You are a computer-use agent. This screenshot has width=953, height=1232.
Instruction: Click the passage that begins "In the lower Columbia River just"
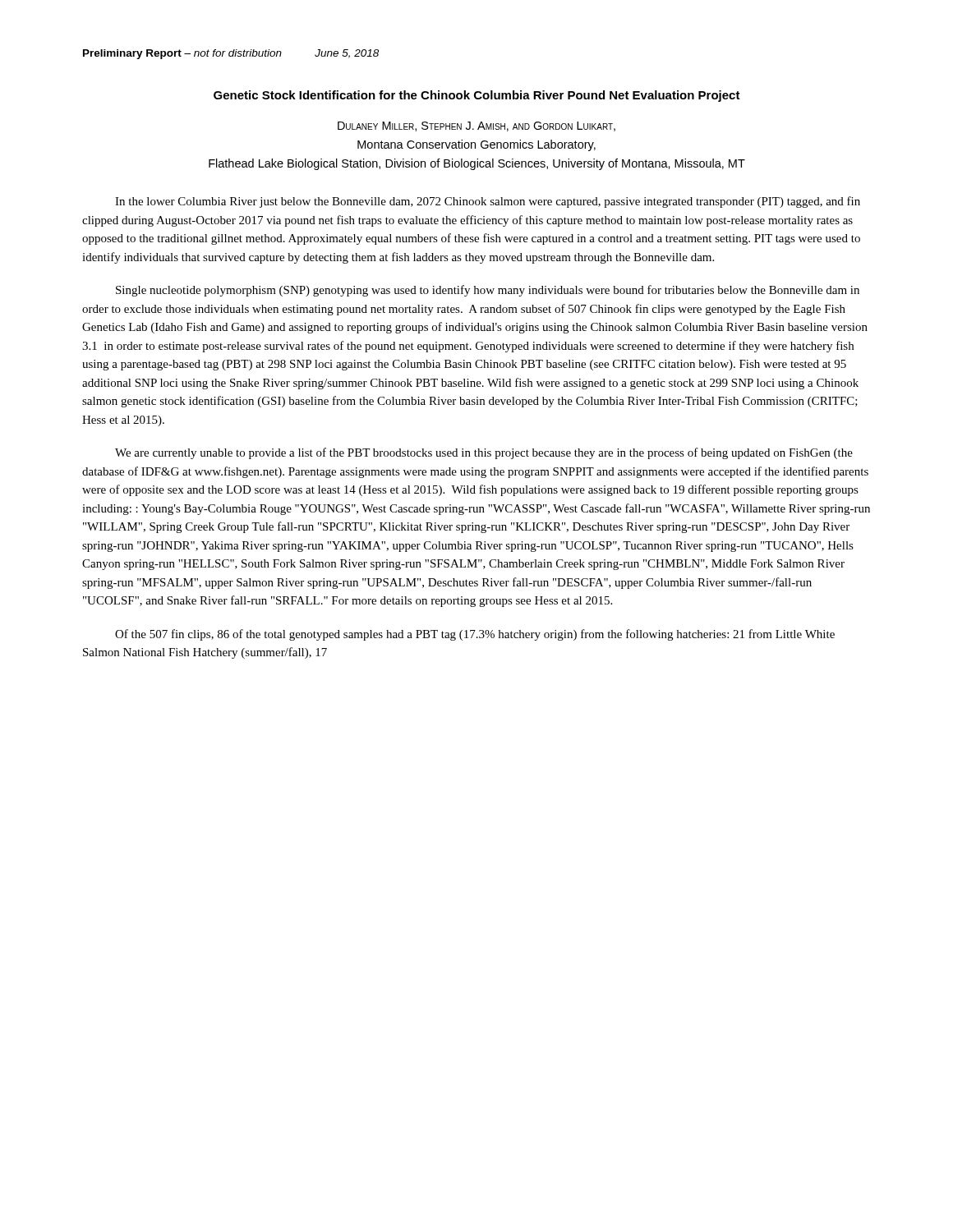pos(471,229)
